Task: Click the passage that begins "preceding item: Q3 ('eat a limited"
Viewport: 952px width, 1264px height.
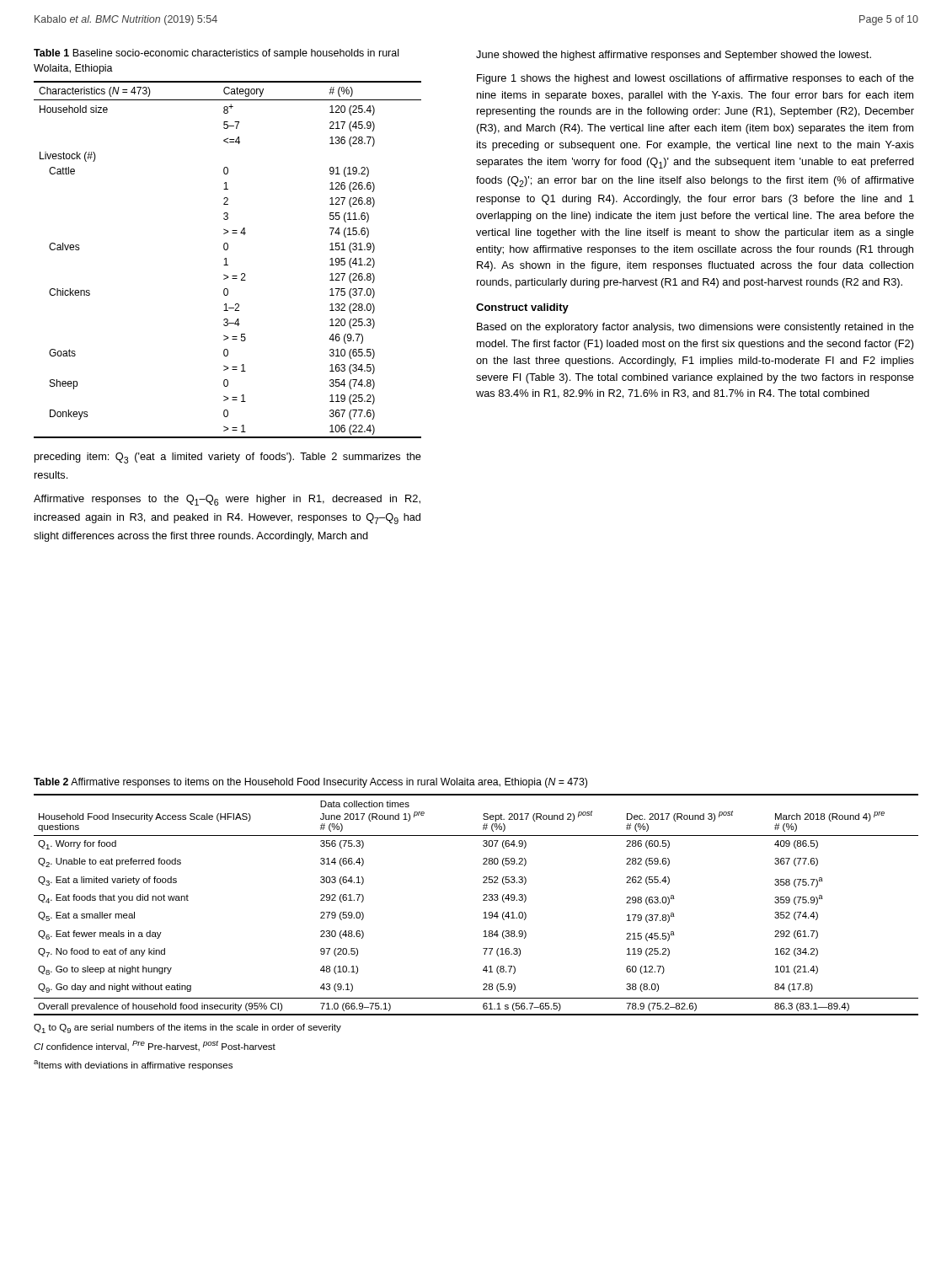Action: pyautogui.click(x=227, y=466)
